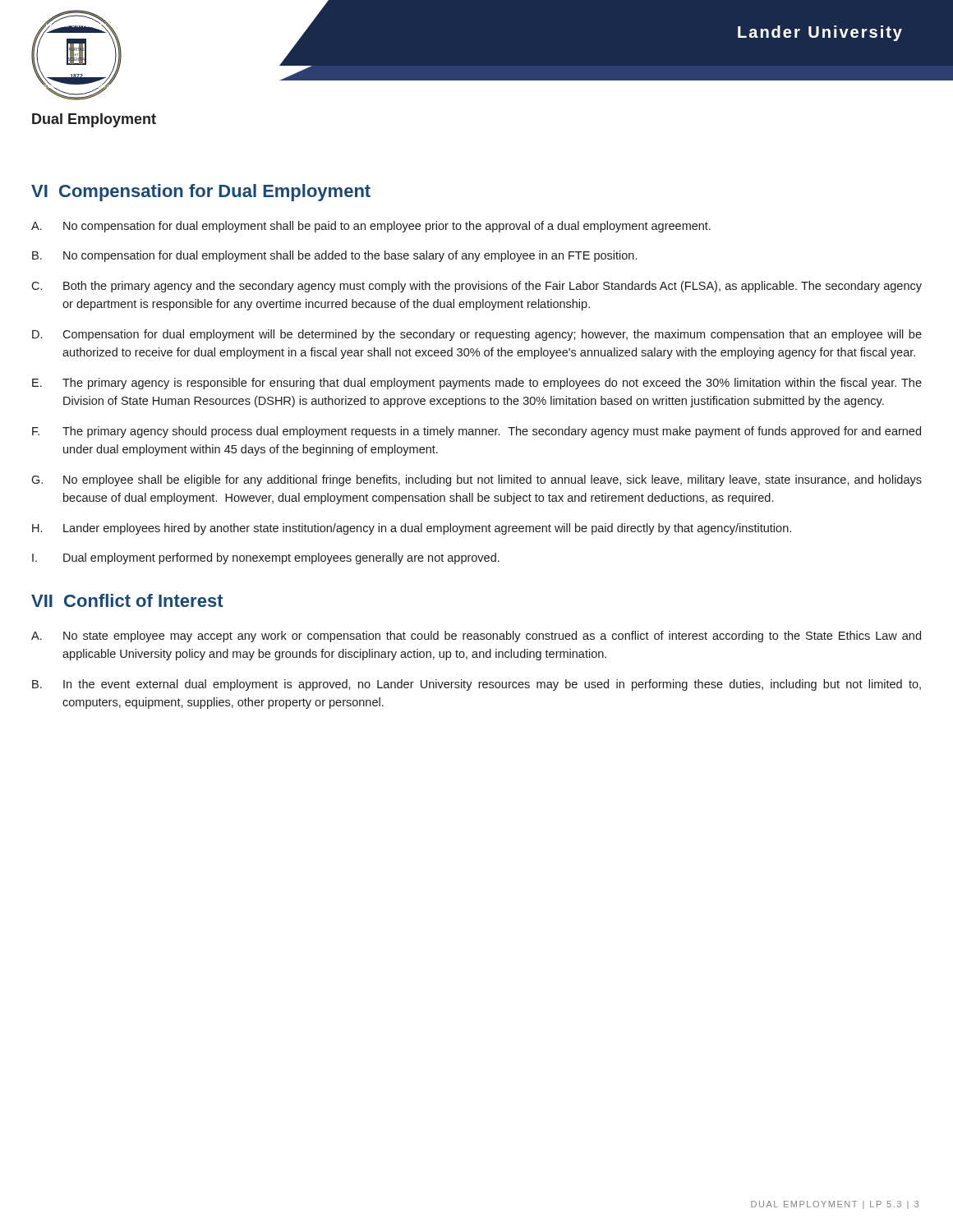
Task: Point to the block beginning "E. The primary agency is responsible"
Action: tap(476, 392)
